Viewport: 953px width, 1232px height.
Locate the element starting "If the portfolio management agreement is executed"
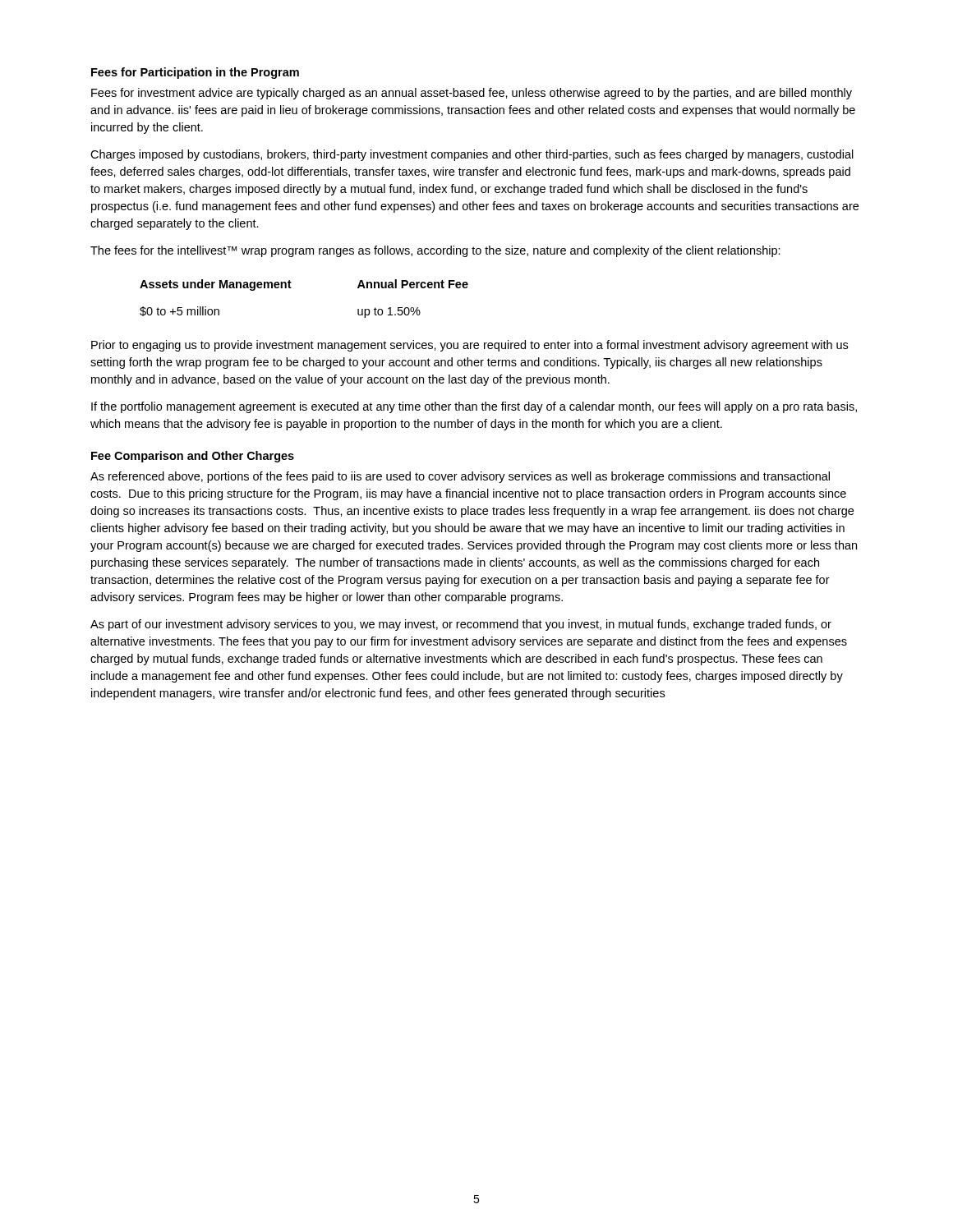point(474,415)
